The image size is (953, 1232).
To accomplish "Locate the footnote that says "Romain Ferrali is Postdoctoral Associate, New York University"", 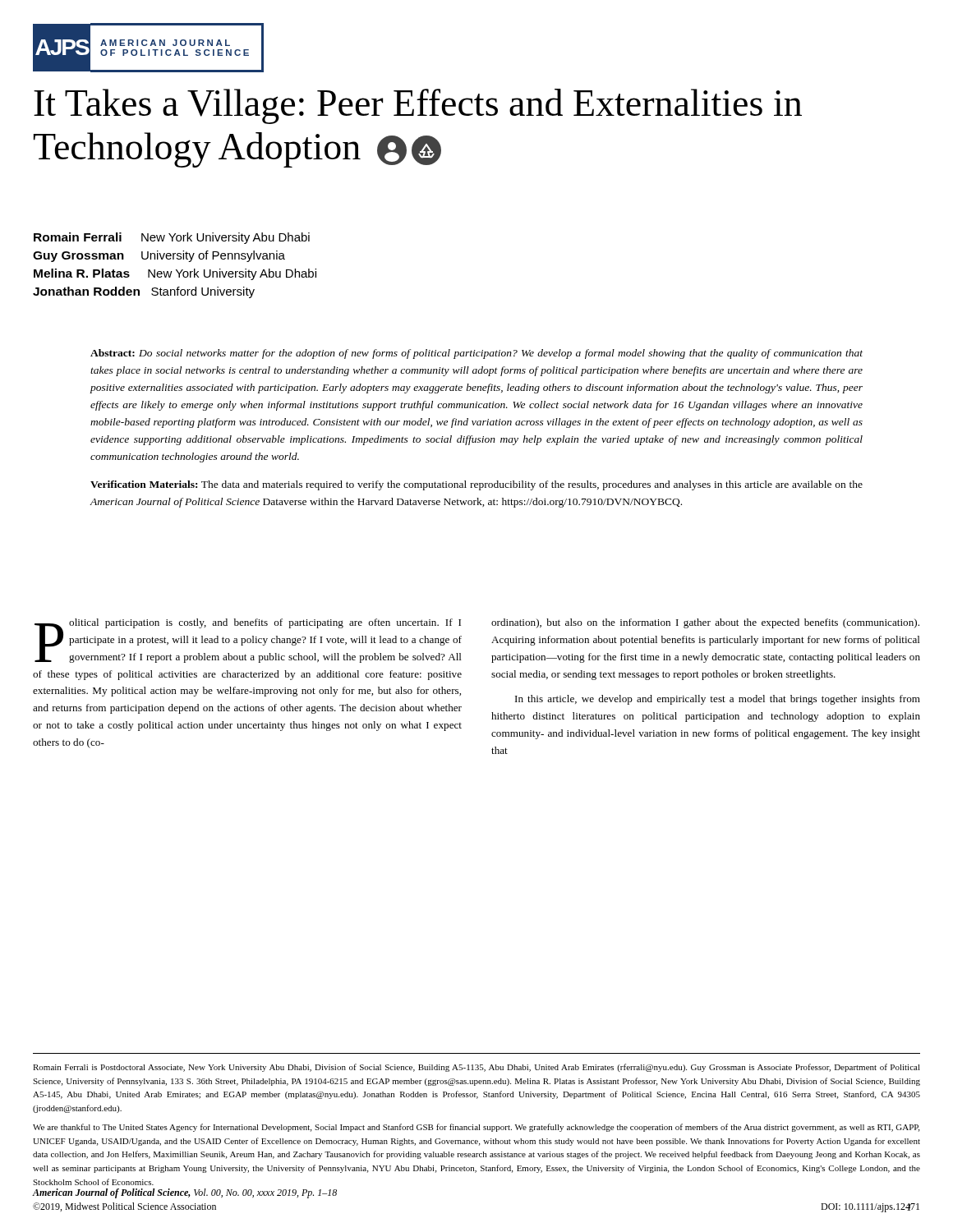I will [476, 1121].
